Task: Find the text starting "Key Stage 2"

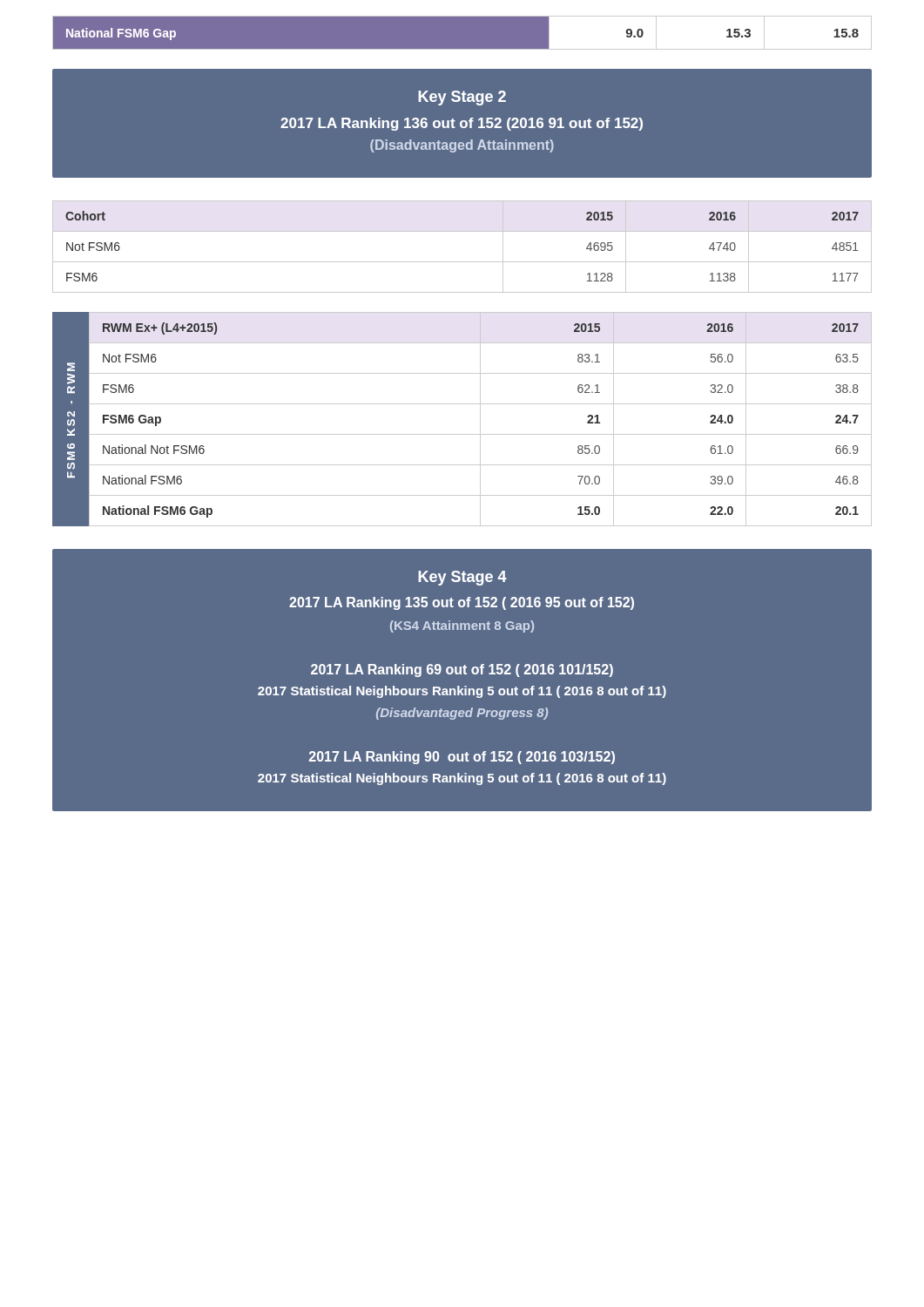Action: pos(462,121)
